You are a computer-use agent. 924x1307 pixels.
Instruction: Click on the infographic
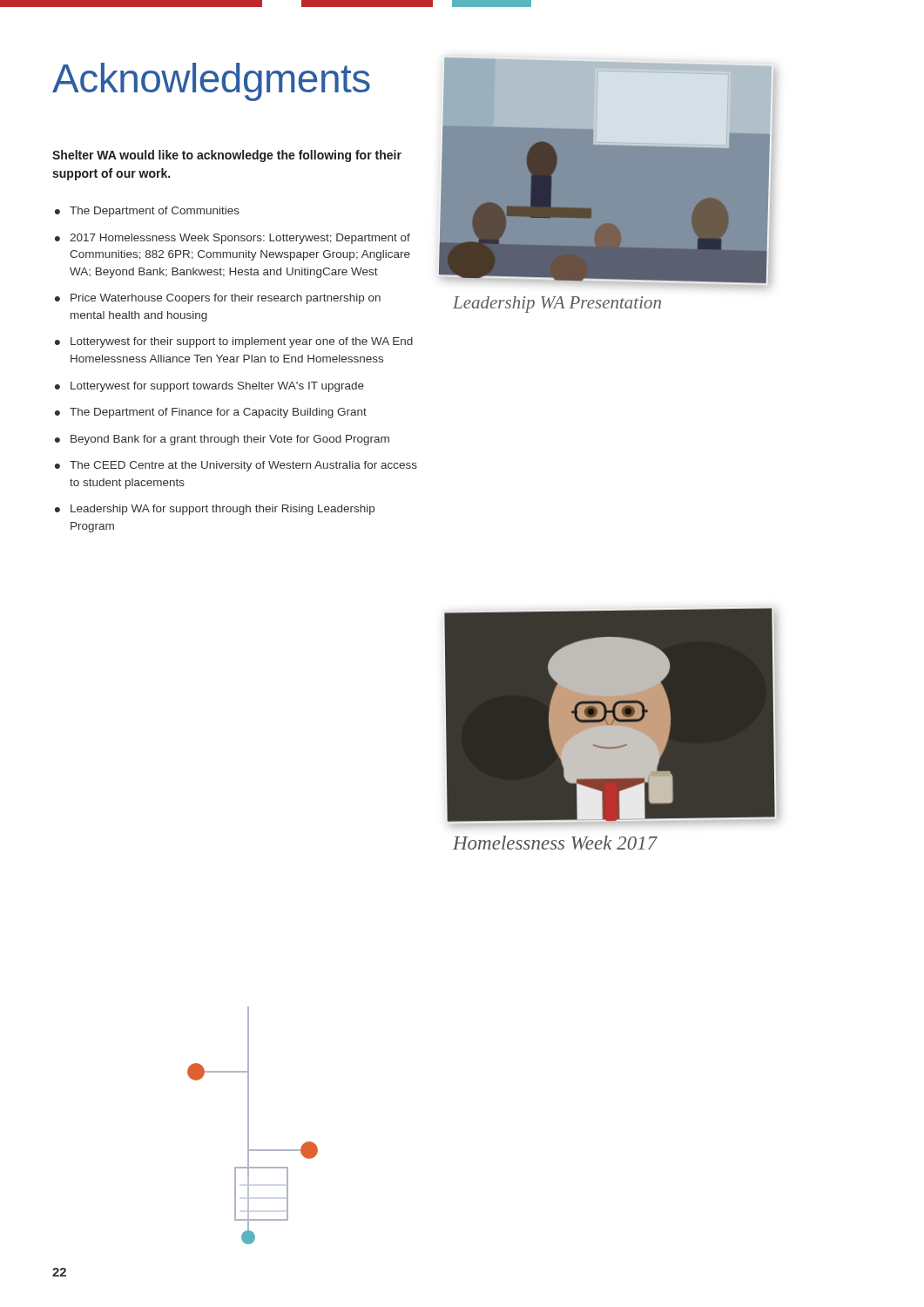[257, 1137]
